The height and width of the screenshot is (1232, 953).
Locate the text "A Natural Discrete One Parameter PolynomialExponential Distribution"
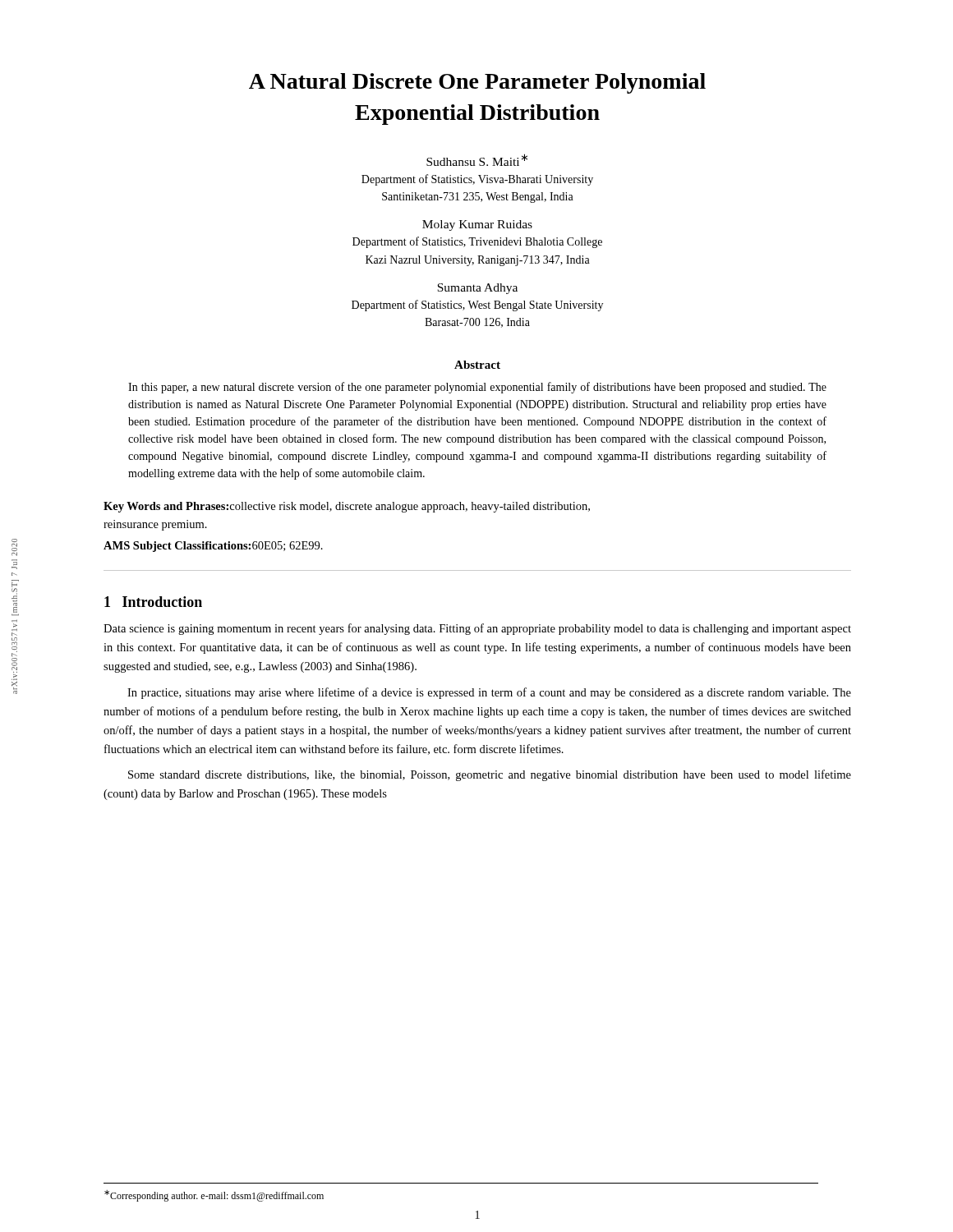pos(477,97)
